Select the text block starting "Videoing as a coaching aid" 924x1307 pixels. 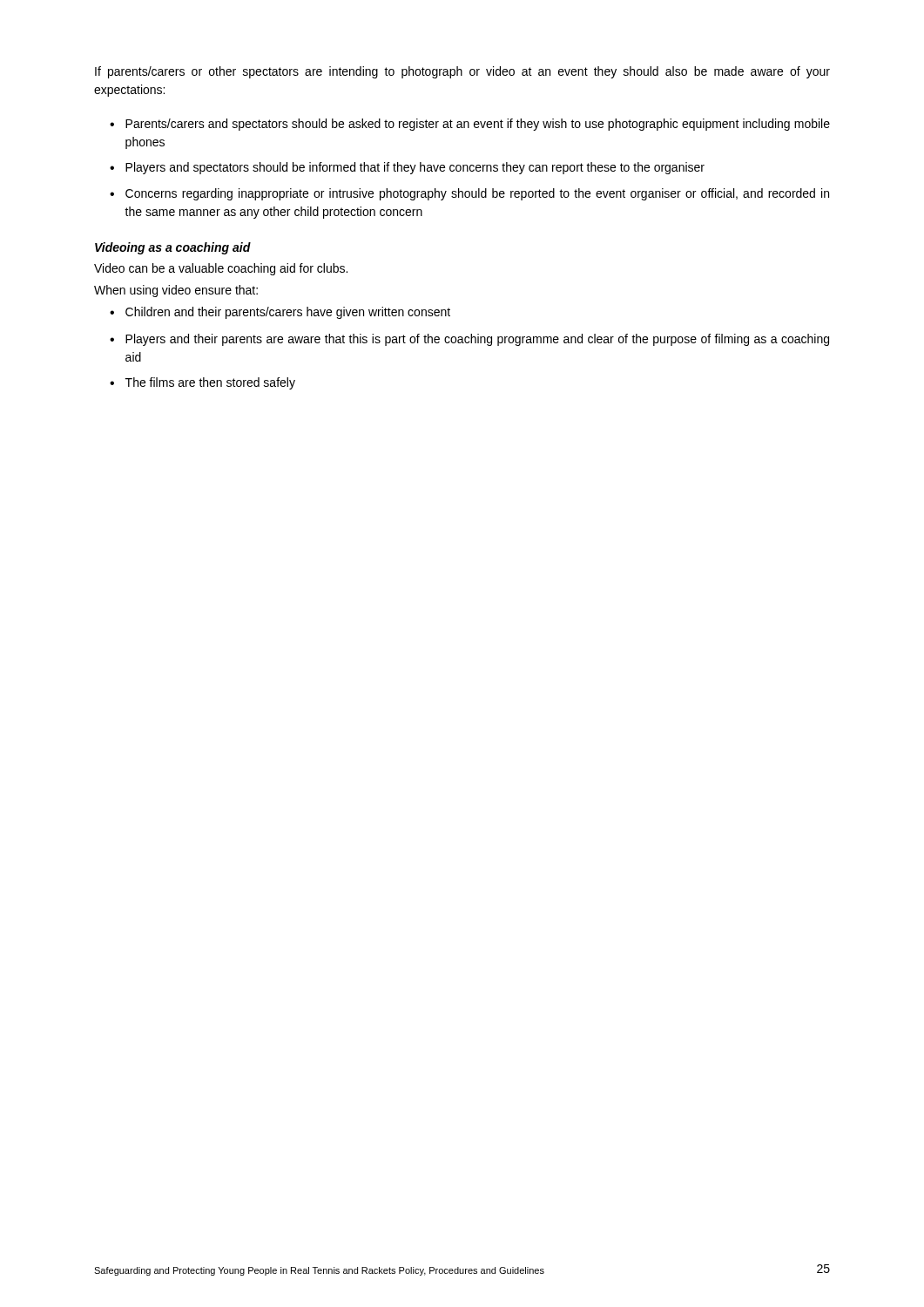tap(172, 248)
